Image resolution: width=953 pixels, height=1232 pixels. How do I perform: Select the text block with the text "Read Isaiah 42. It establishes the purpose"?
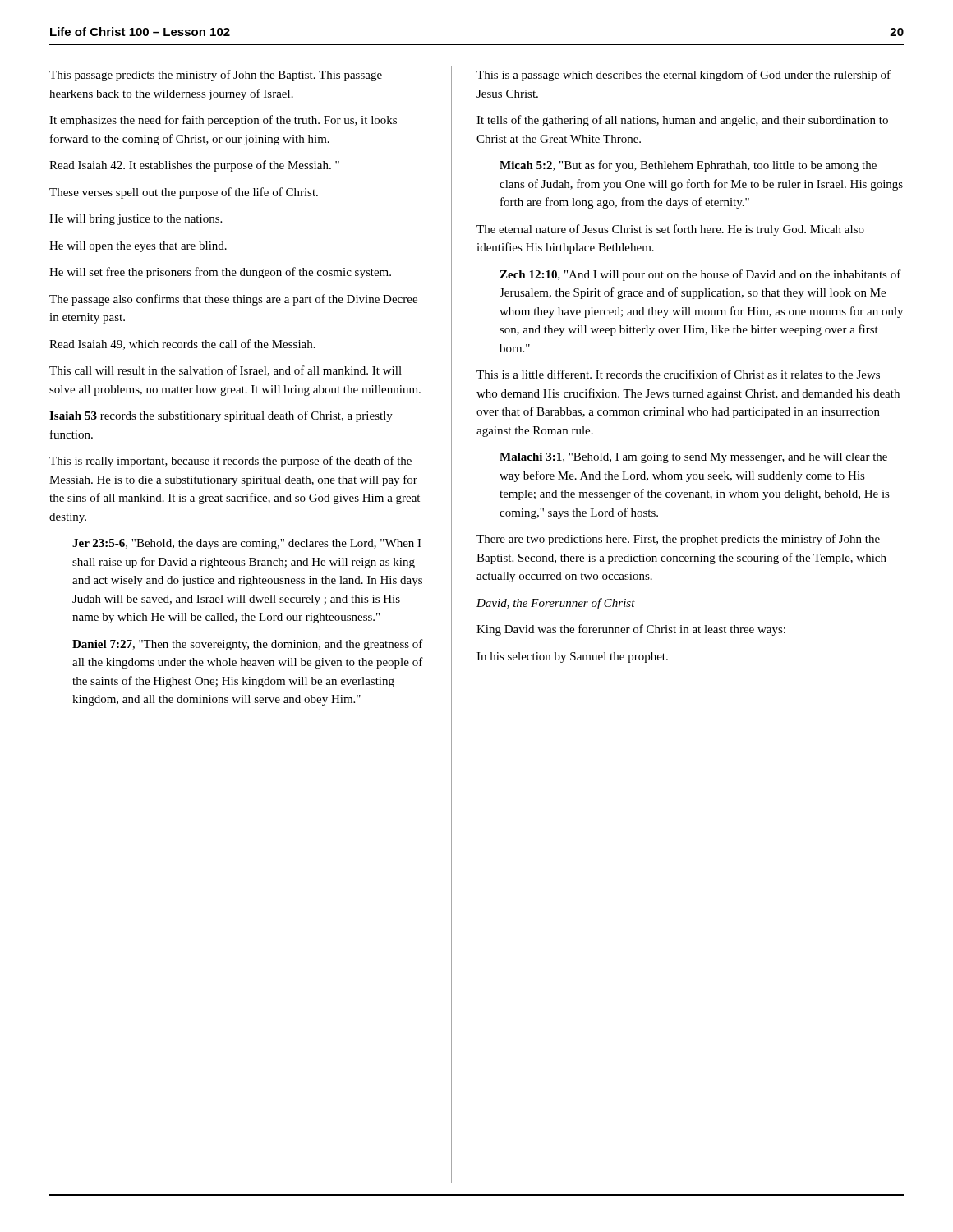click(x=195, y=165)
